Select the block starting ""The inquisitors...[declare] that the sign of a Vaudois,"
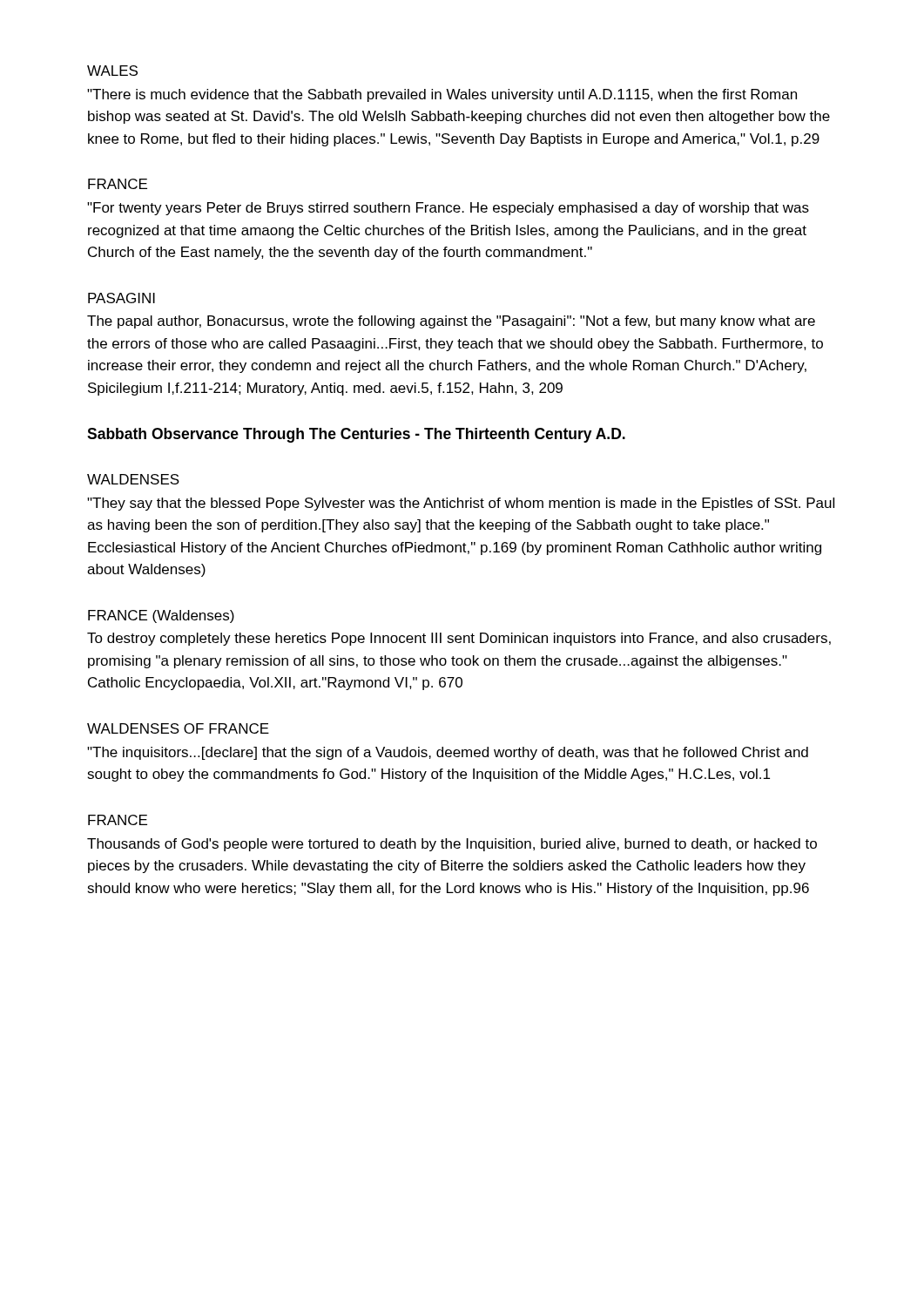 448,763
